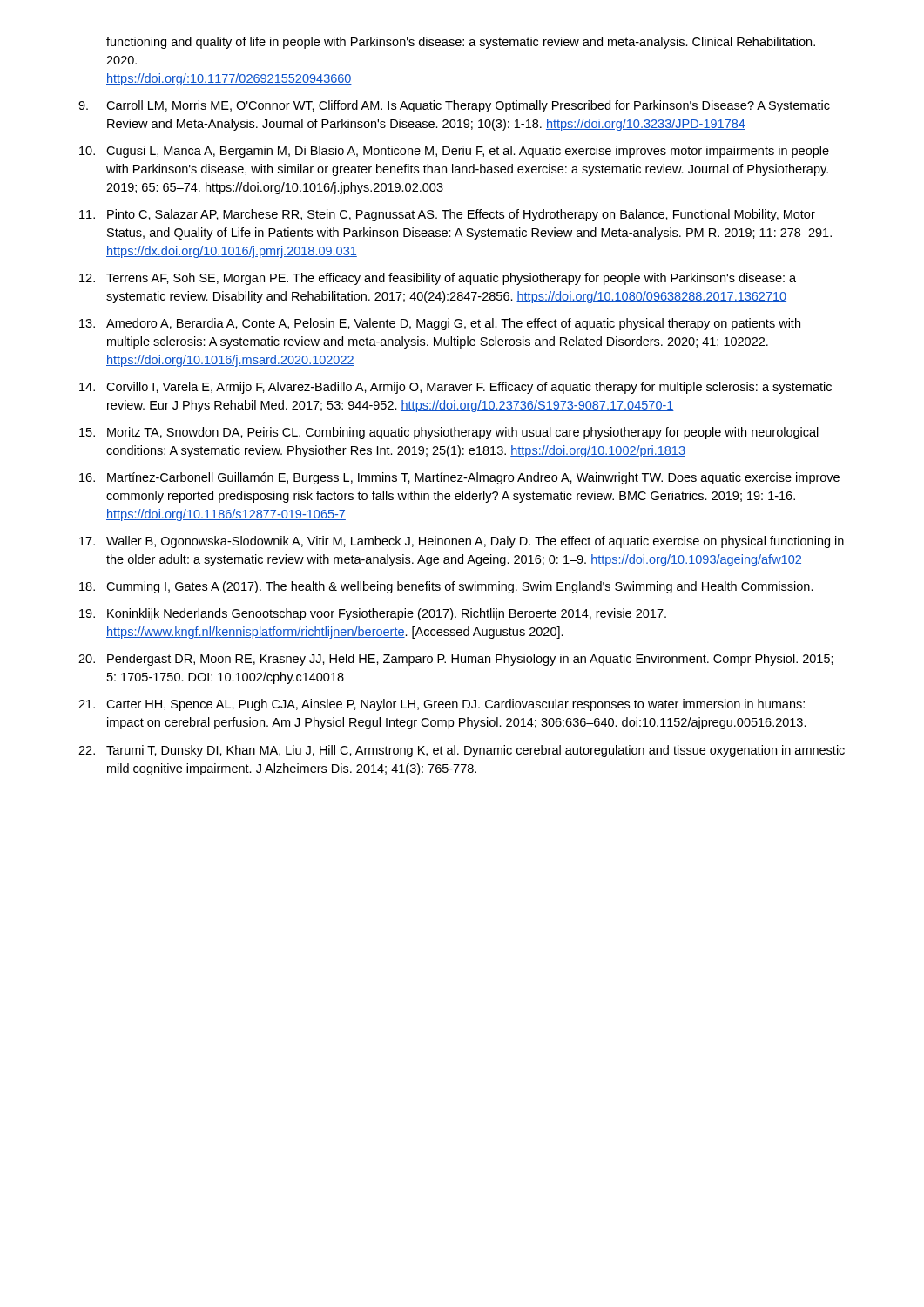This screenshot has width=924, height=1307.
Task: Navigate to the region starting "17. Waller B, Ogonowska-Slodownik A, Vitir M,"
Action: tap(462, 551)
